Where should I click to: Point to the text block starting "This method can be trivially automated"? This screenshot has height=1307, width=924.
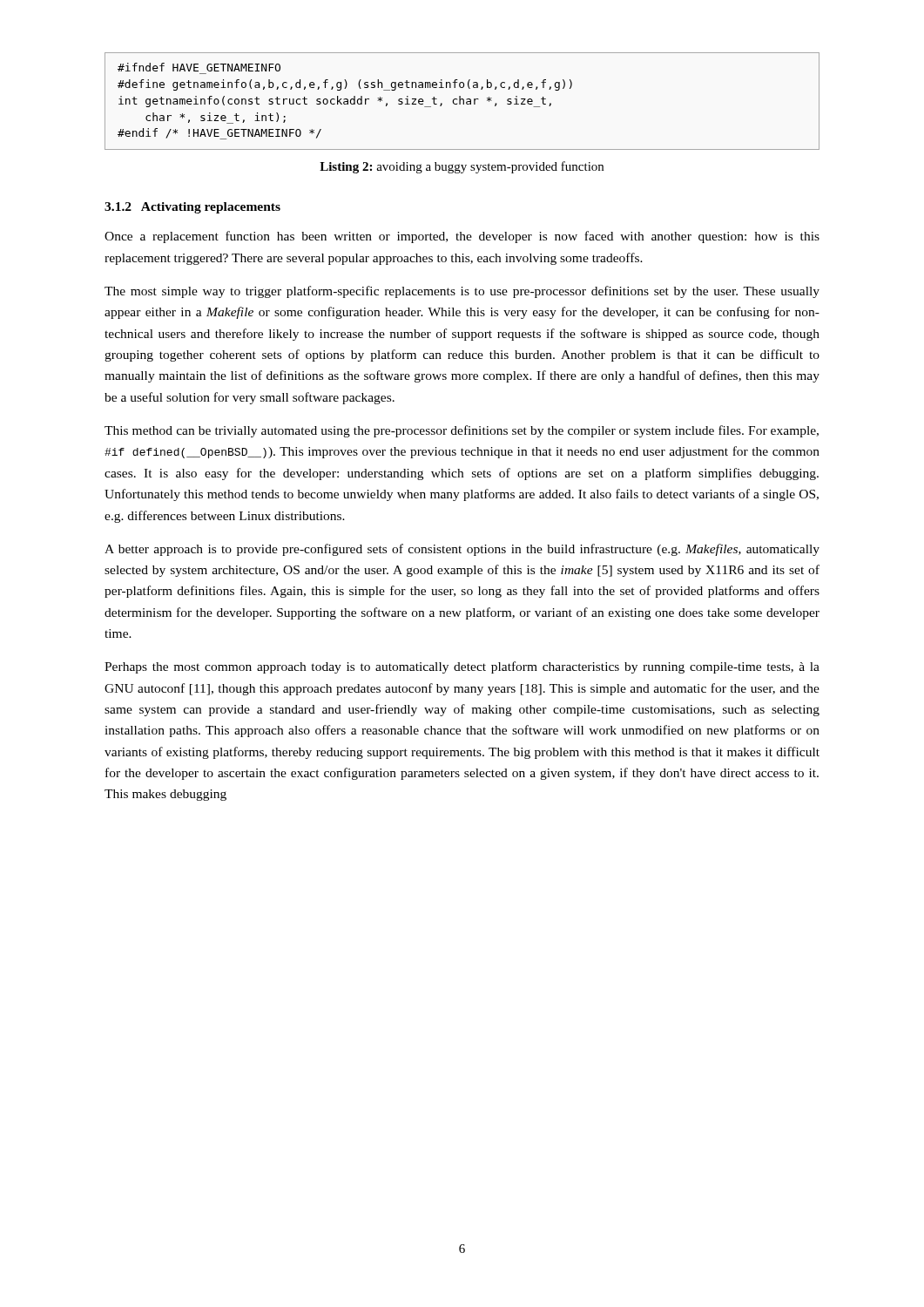[x=462, y=473]
